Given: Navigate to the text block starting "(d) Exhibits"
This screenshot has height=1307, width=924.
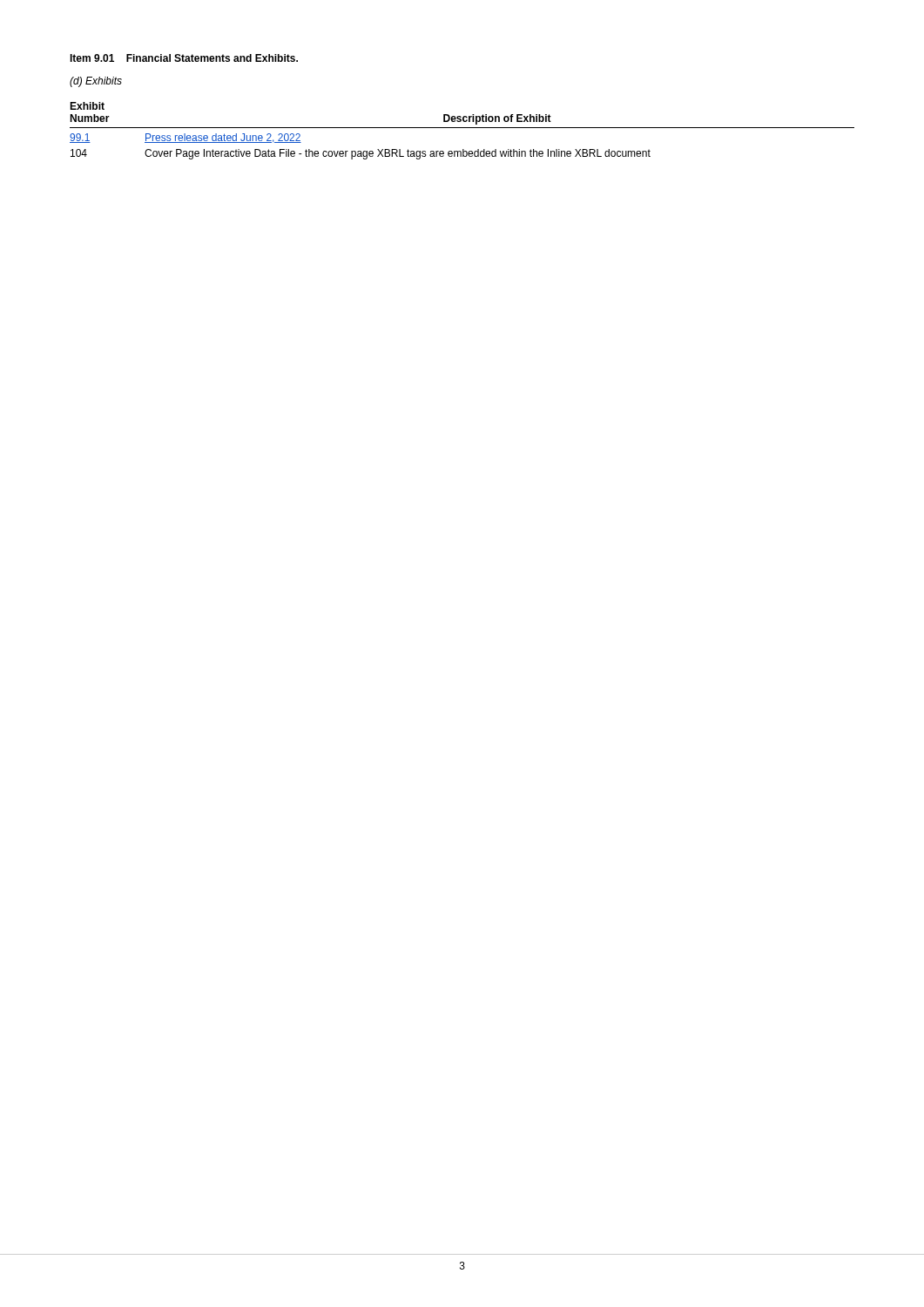Looking at the screenshot, I should (96, 81).
